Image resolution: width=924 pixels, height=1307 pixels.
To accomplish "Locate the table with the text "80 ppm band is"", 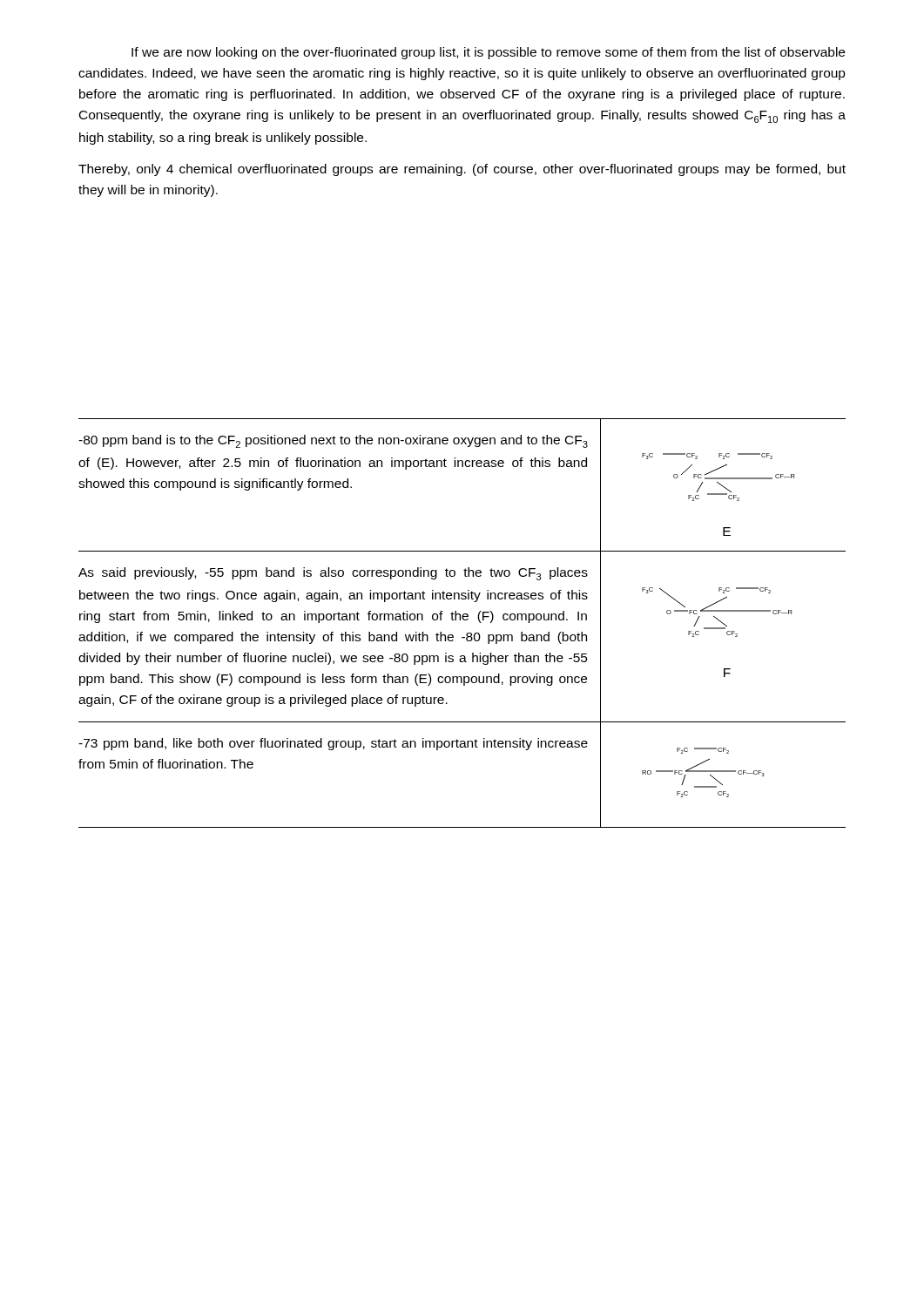I will click(x=462, y=485).
